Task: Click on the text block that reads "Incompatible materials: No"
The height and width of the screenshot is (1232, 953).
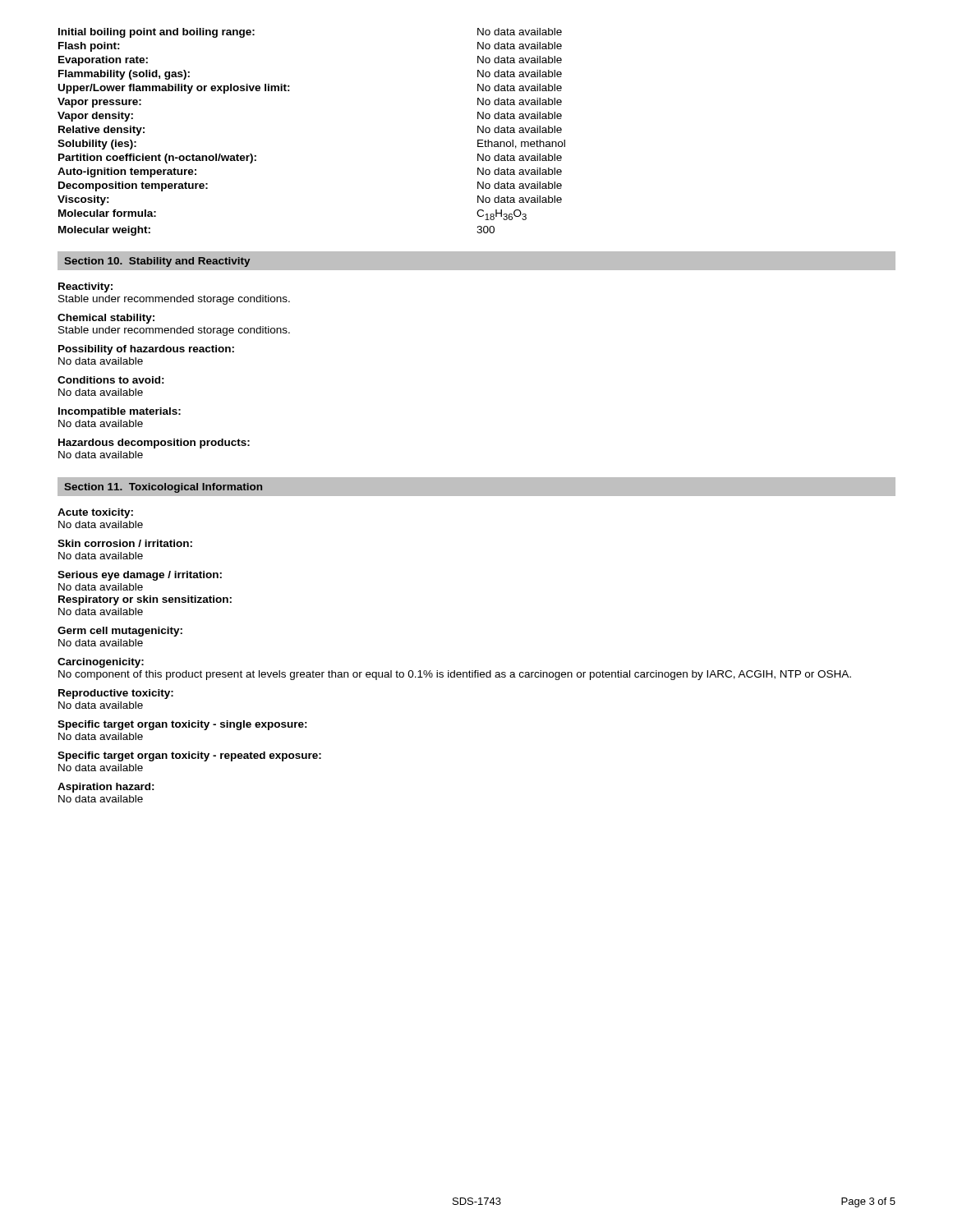Action: pos(120,412)
